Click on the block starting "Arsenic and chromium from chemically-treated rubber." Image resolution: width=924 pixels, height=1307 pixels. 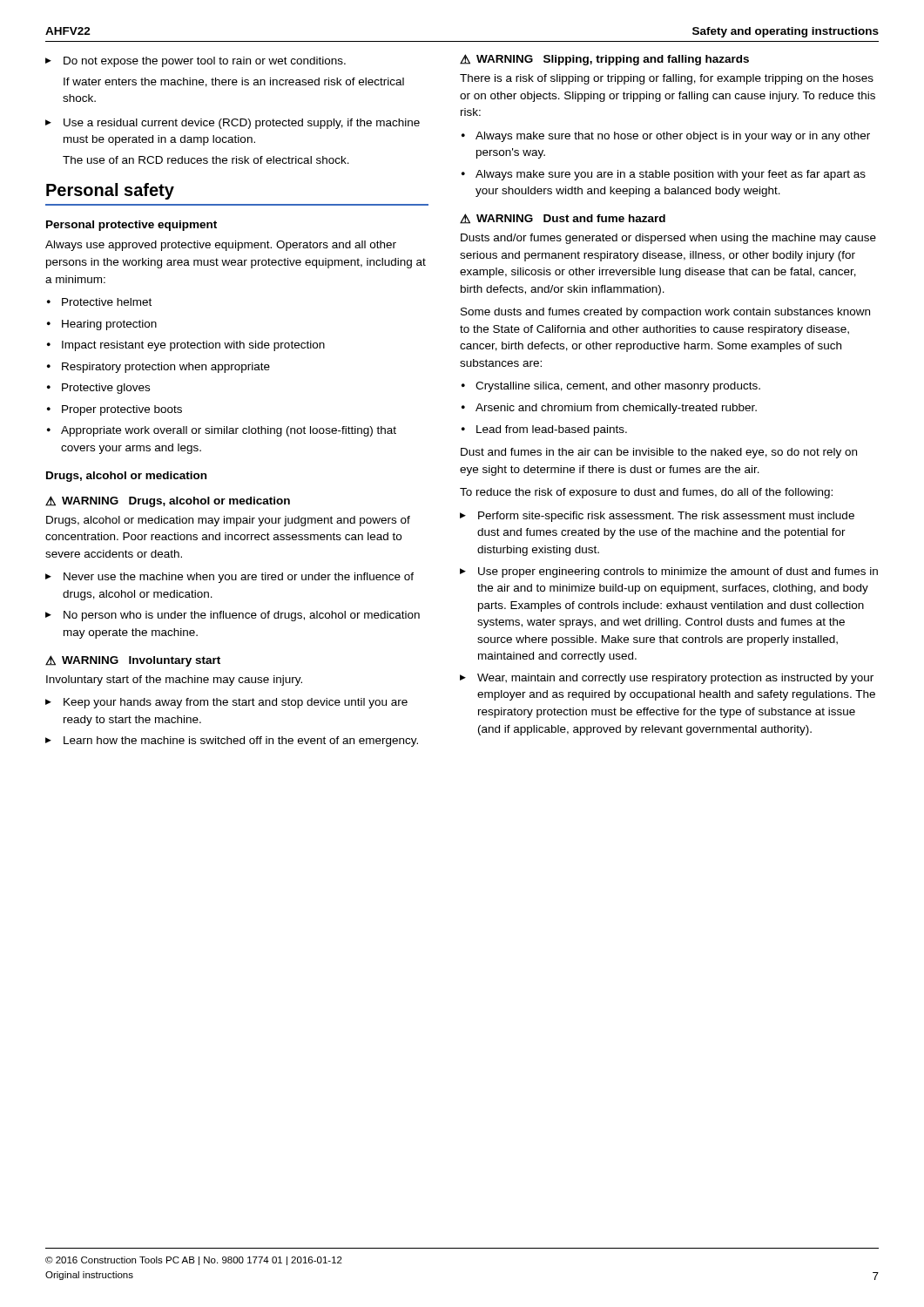point(617,407)
